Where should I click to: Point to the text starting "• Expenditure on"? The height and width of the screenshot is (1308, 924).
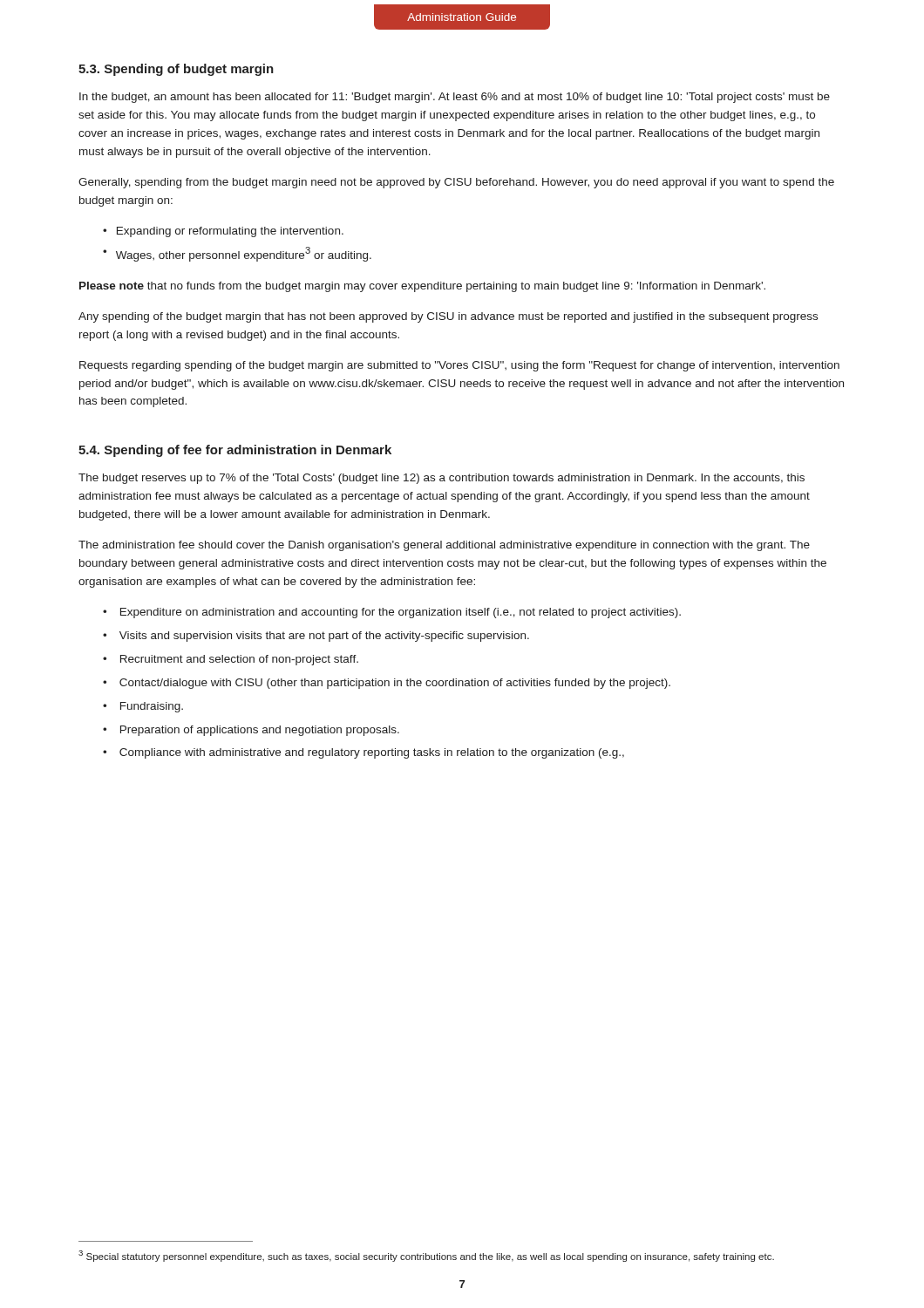pyautogui.click(x=392, y=612)
